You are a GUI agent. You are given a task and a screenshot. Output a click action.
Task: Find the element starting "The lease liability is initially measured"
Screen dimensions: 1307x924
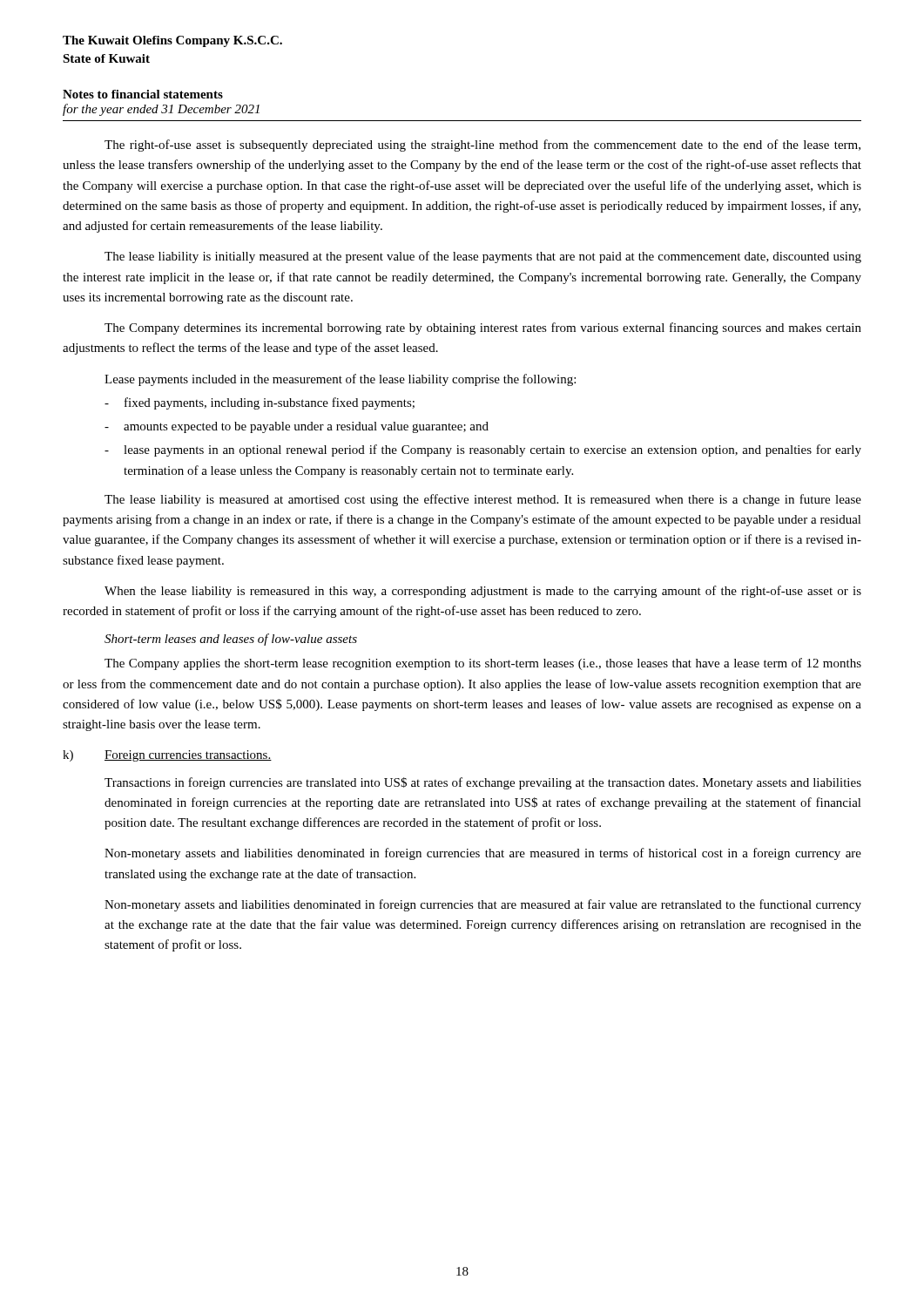point(462,277)
